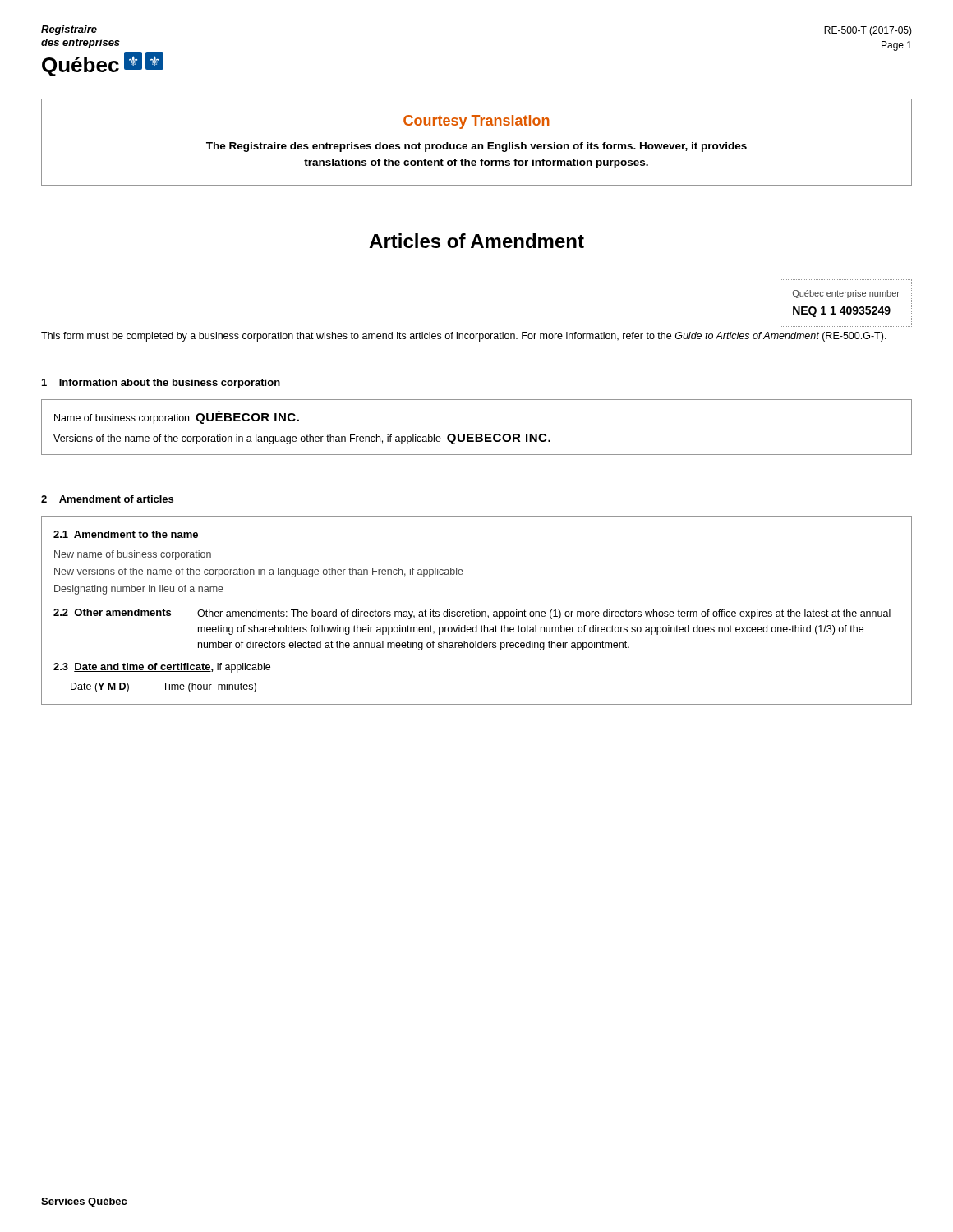953x1232 pixels.
Task: Click where it says "1 Information about the business corporation"
Action: tap(161, 382)
